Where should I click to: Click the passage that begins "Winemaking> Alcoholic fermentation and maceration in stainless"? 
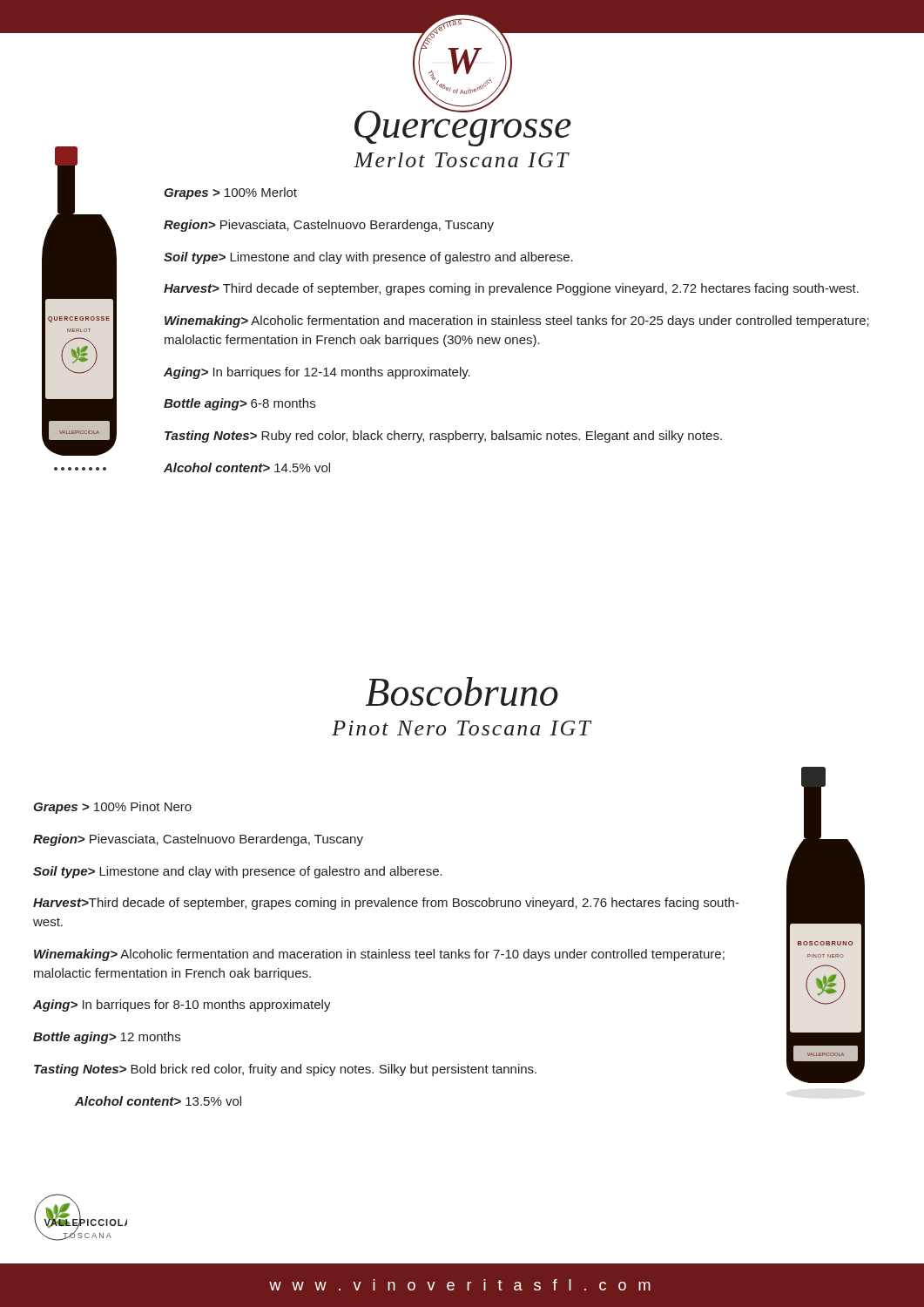point(379,963)
